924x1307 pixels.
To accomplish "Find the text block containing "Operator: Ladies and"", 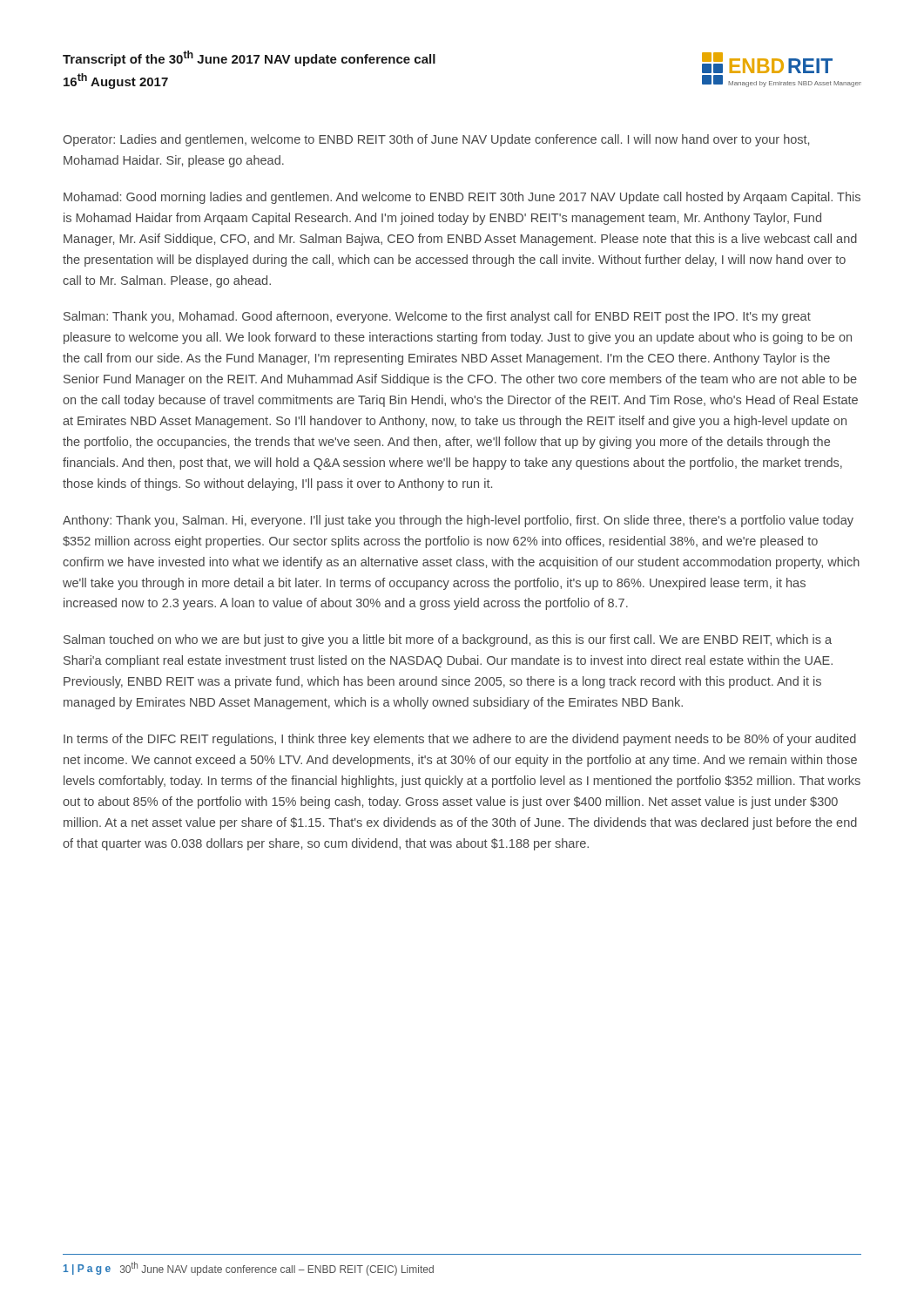I will (x=437, y=150).
